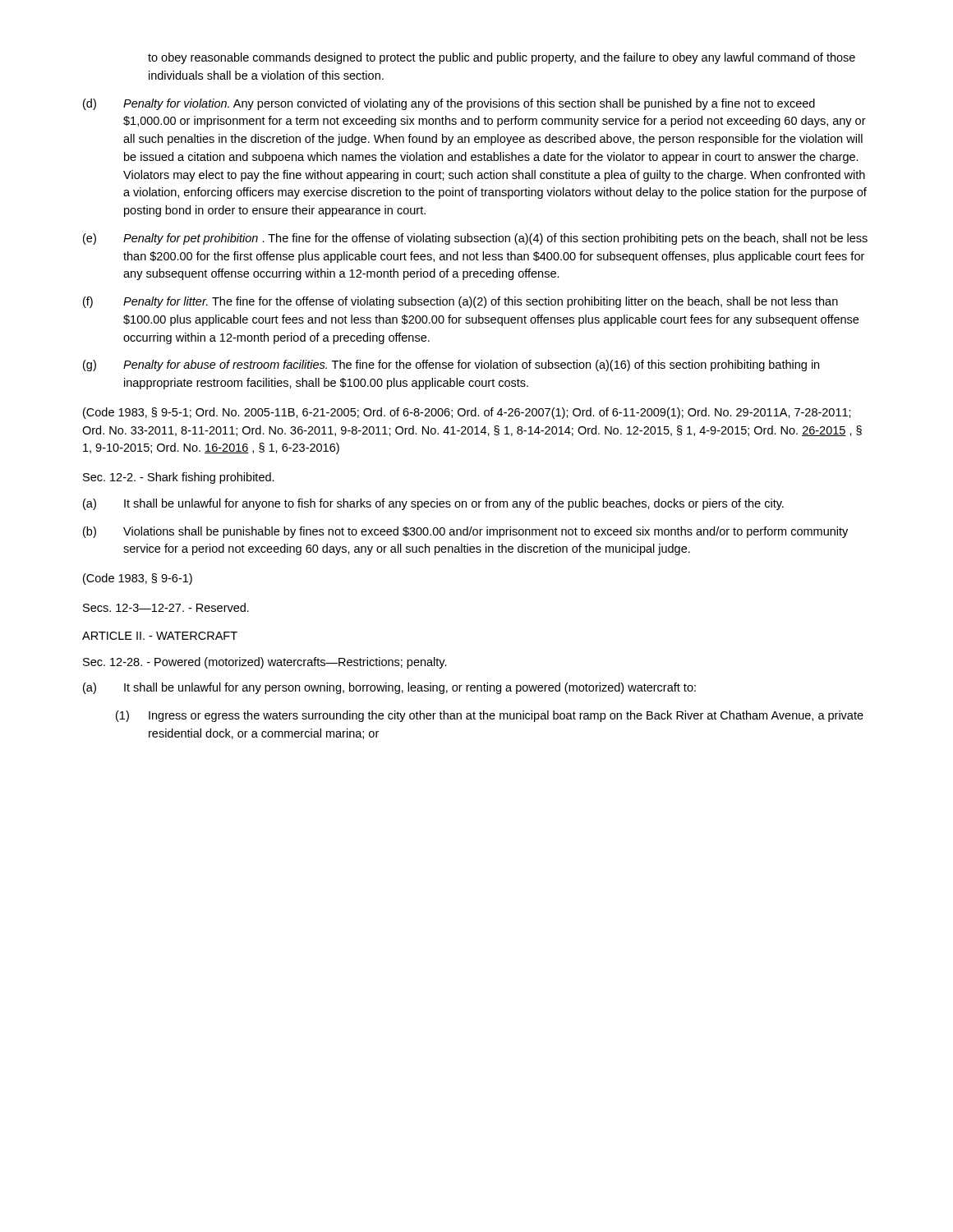Image resolution: width=953 pixels, height=1232 pixels.
Task: Select the region starting "(Code 1983, § 9-5-1; Ord. No. 2005-11B,"
Action: 472,430
